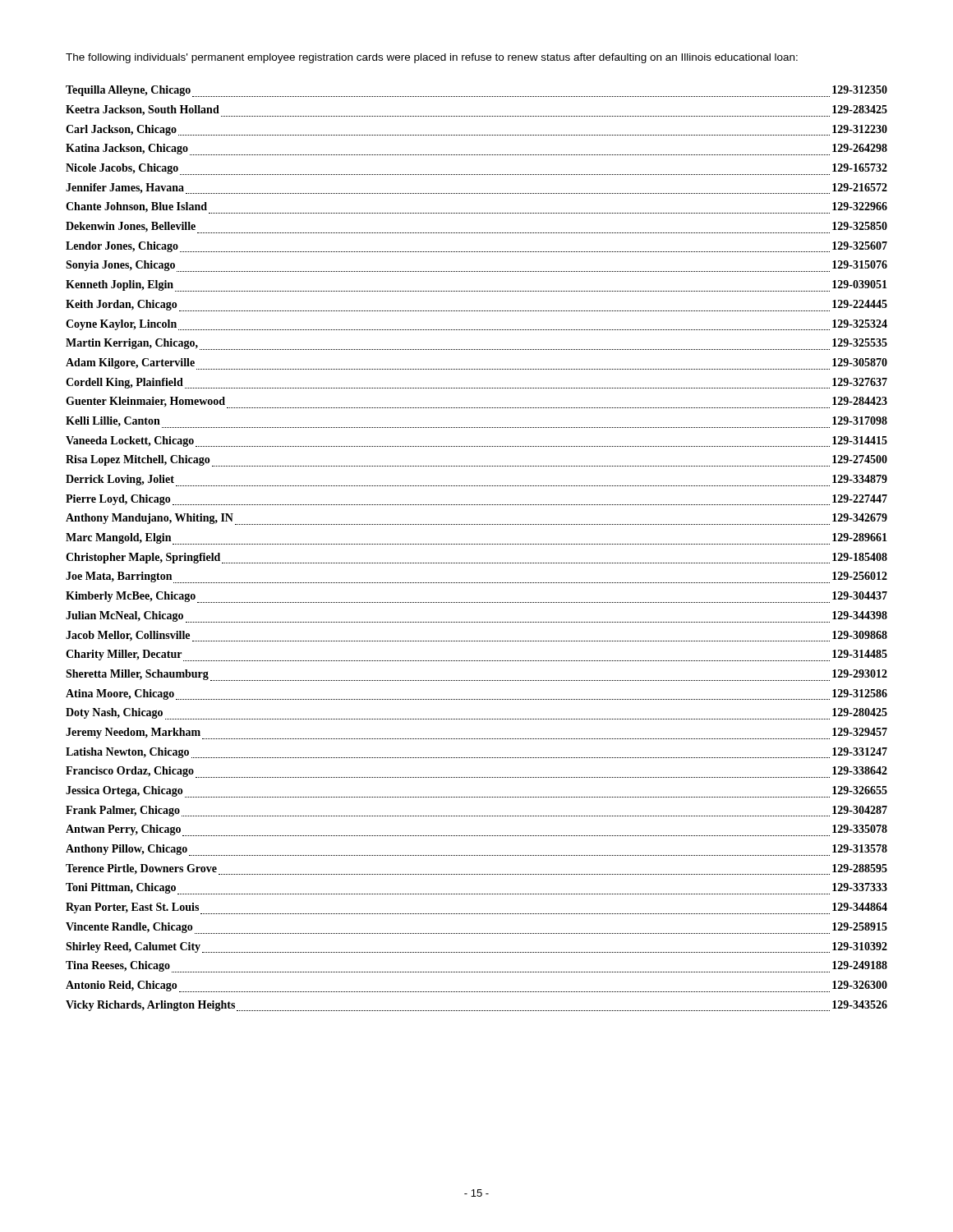
Task: Point to the block beginning "Pierre Loyd, Chicago"
Action: [x=476, y=499]
